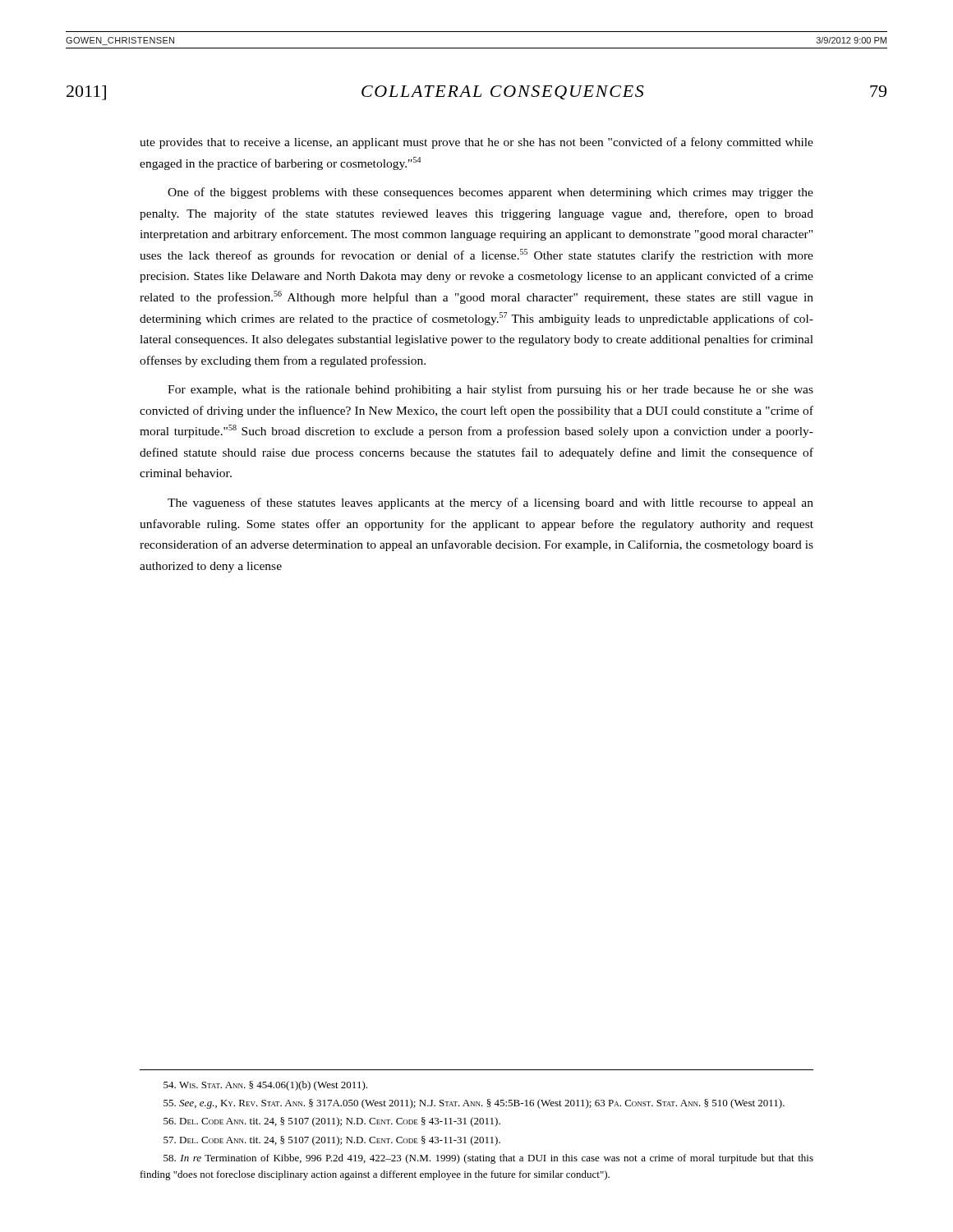
Task: Navigate to the region starting "See, e.g., Ky."
Action: click(474, 1103)
